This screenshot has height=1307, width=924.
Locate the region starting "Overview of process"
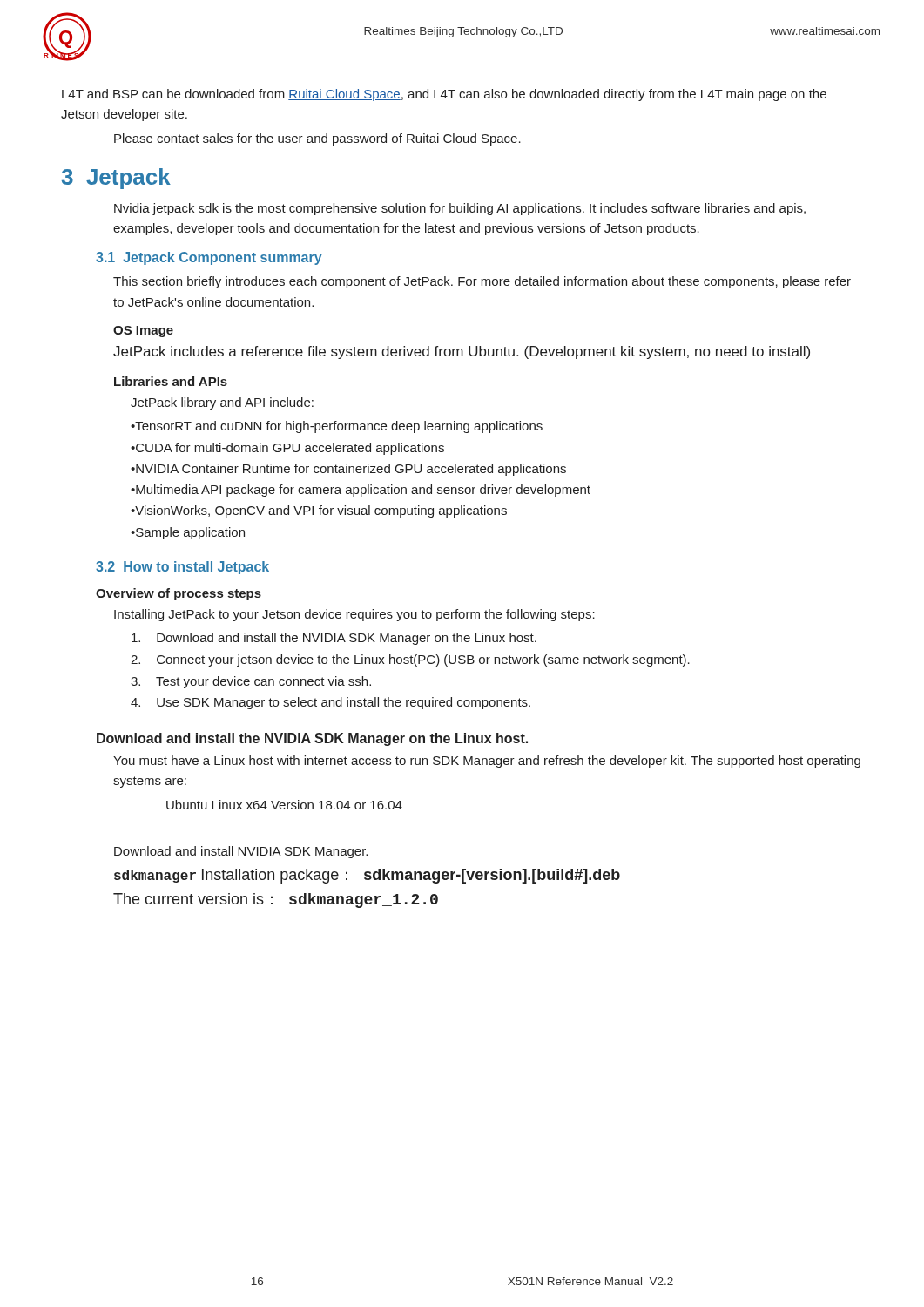point(179,593)
